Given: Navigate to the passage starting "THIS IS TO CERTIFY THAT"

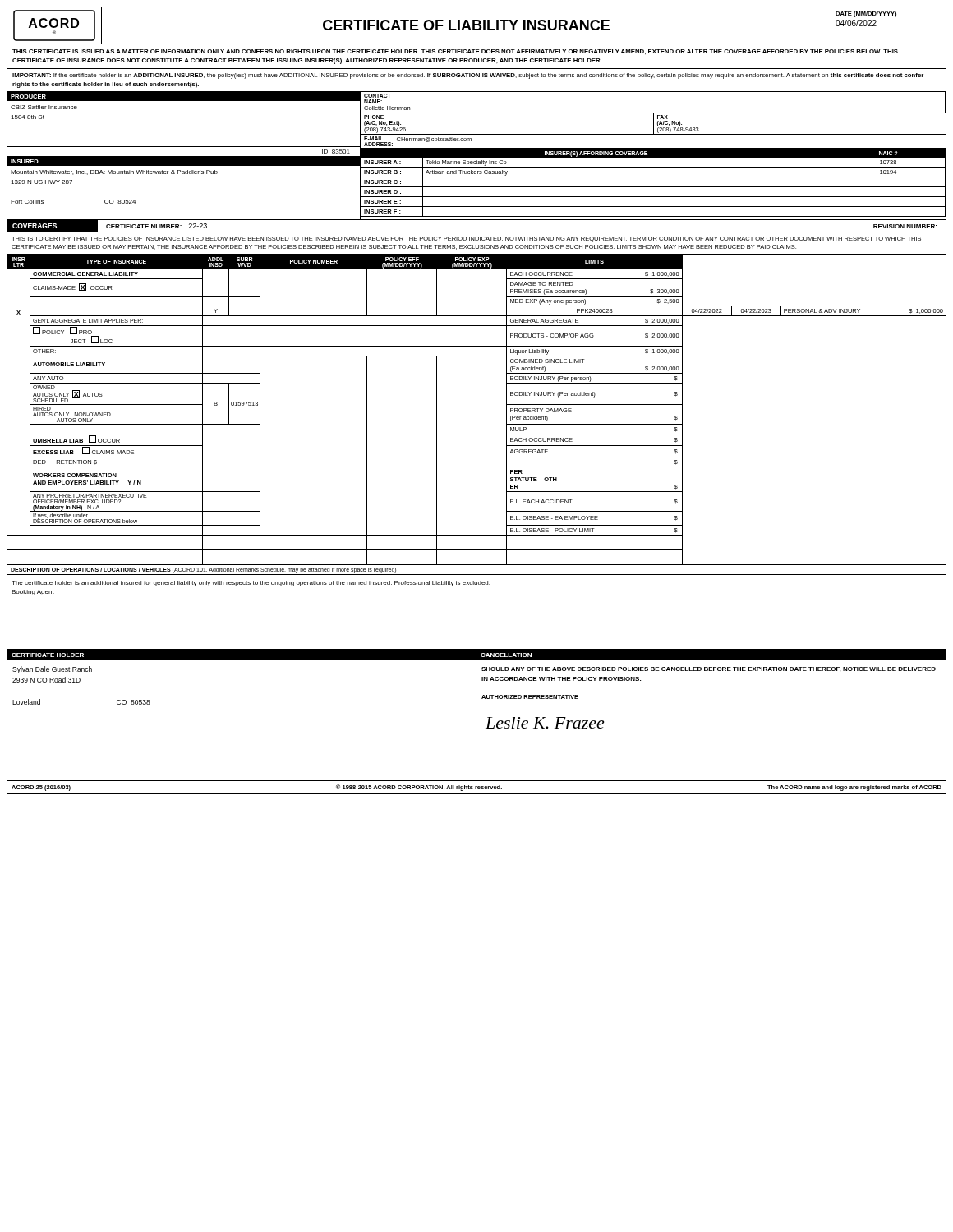Looking at the screenshot, I should tap(466, 243).
